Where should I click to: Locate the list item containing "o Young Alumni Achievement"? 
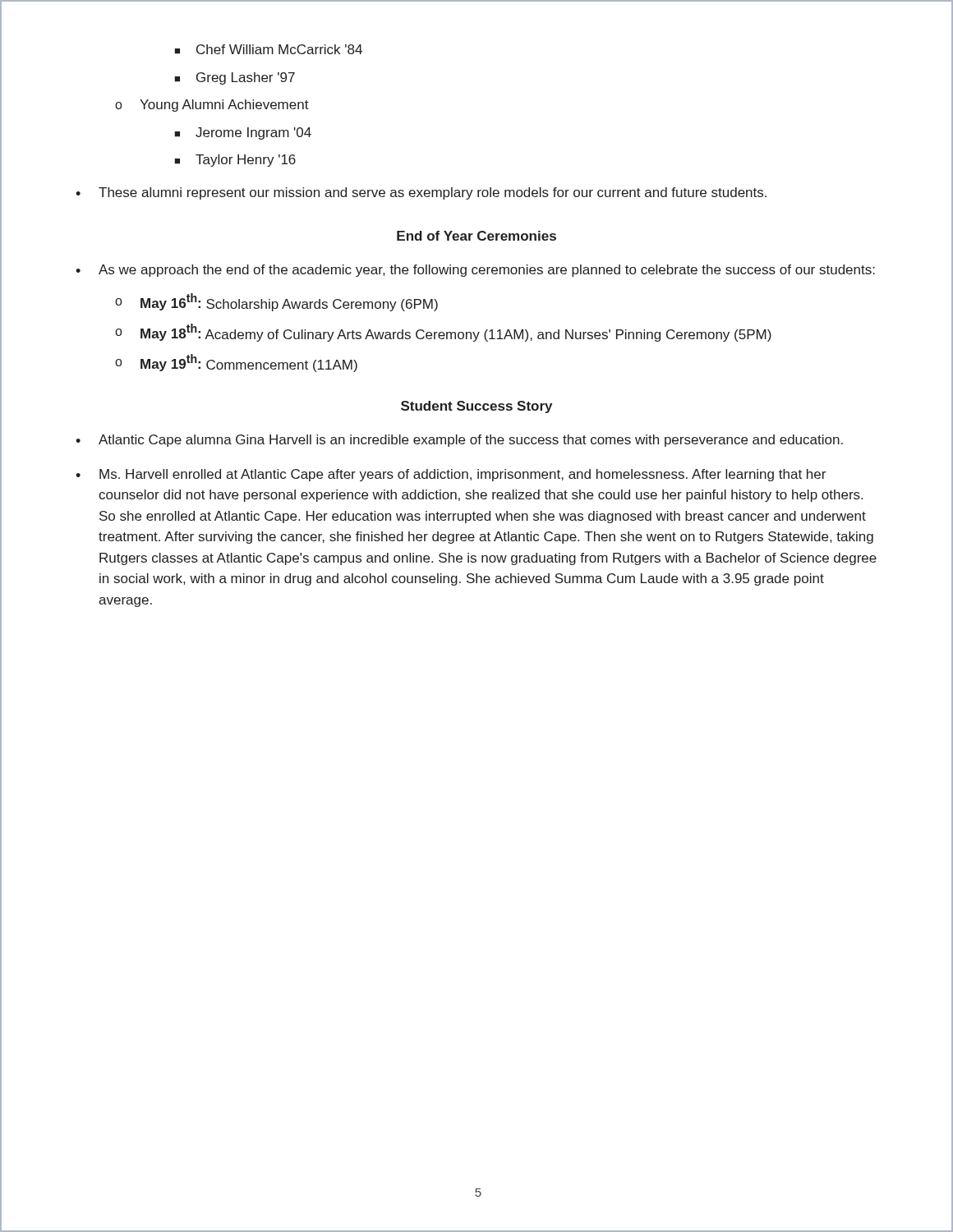point(212,106)
